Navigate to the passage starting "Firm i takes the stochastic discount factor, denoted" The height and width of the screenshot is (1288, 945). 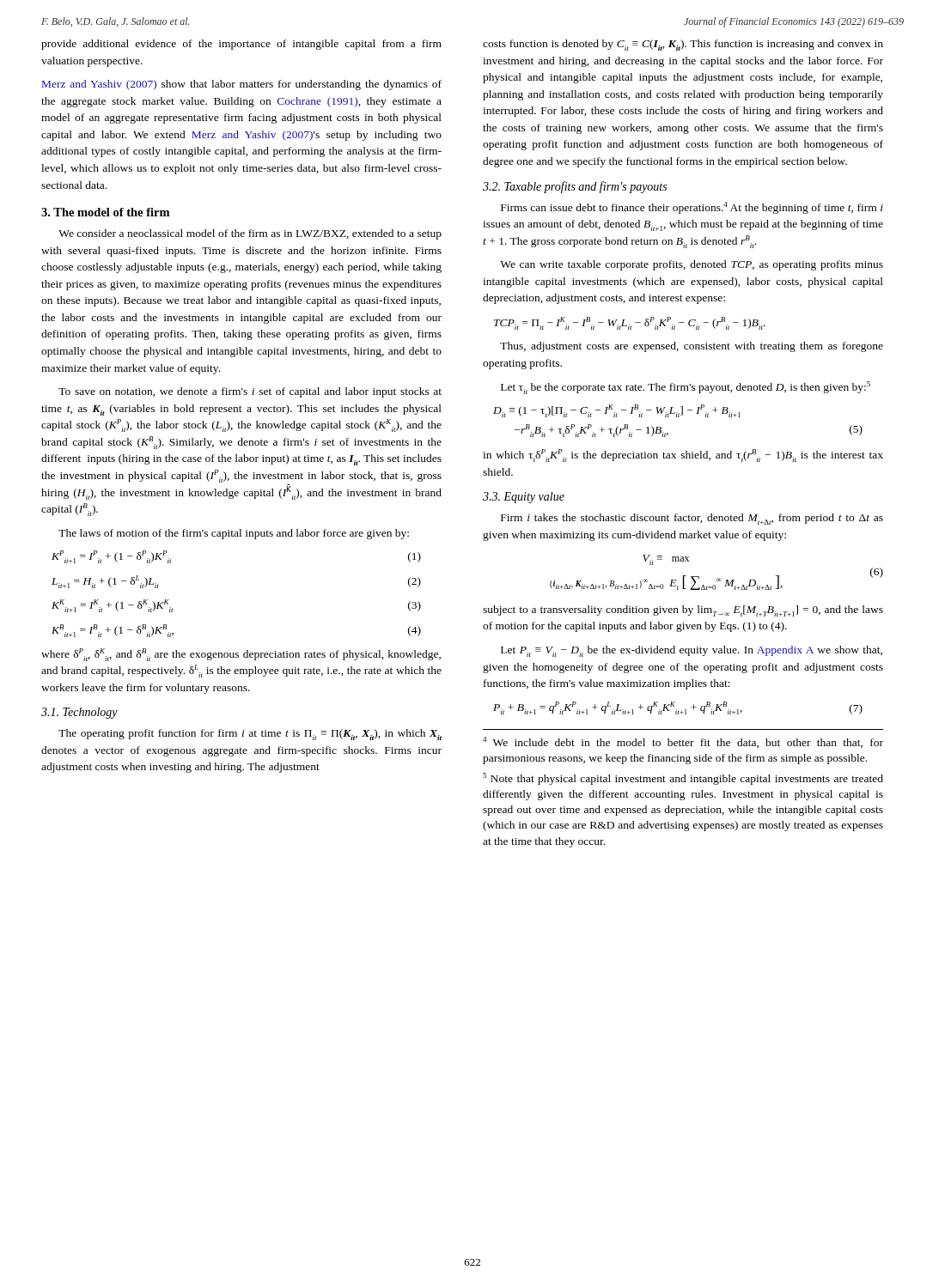click(x=683, y=526)
